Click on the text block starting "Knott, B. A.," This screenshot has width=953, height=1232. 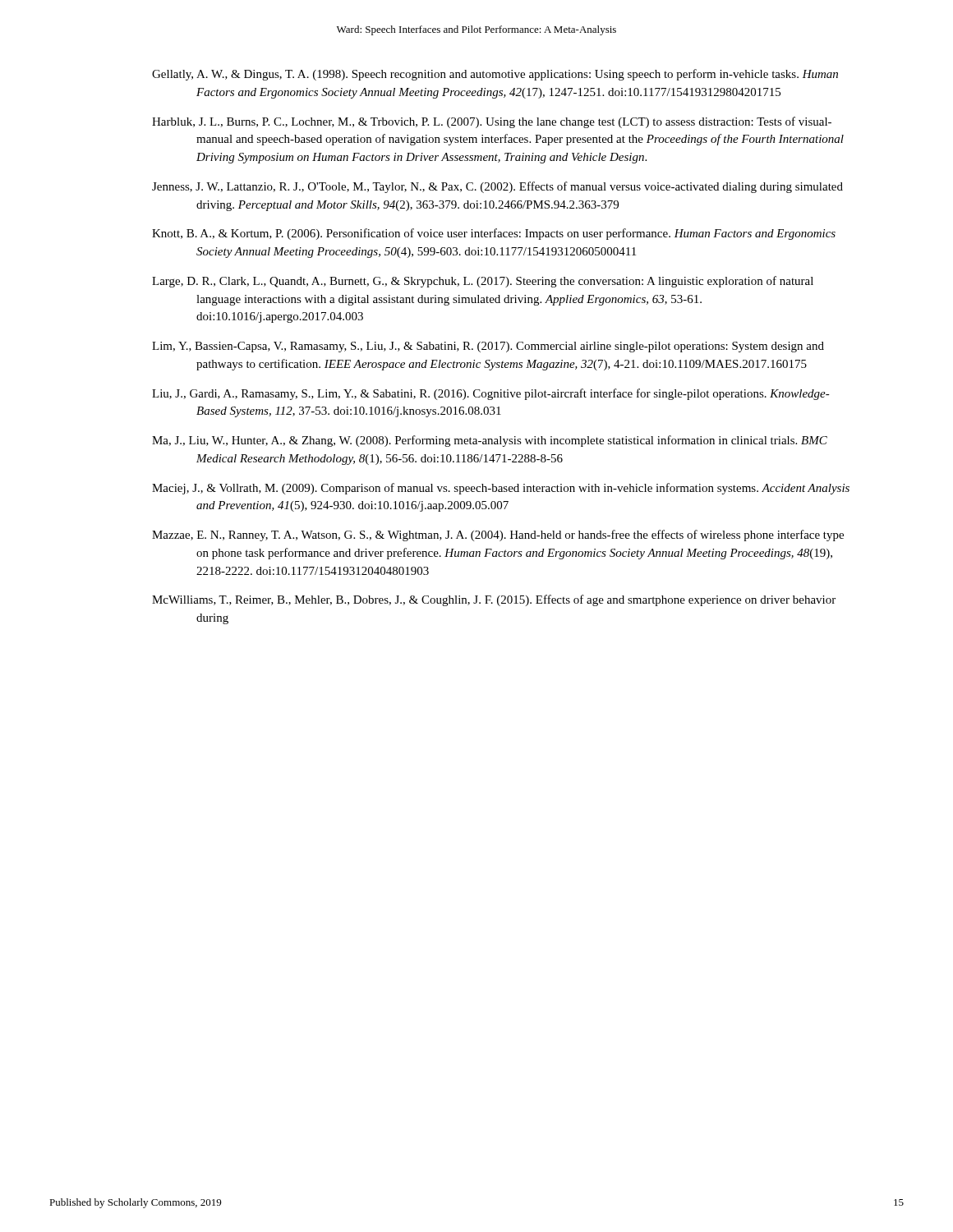pos(494,242)
